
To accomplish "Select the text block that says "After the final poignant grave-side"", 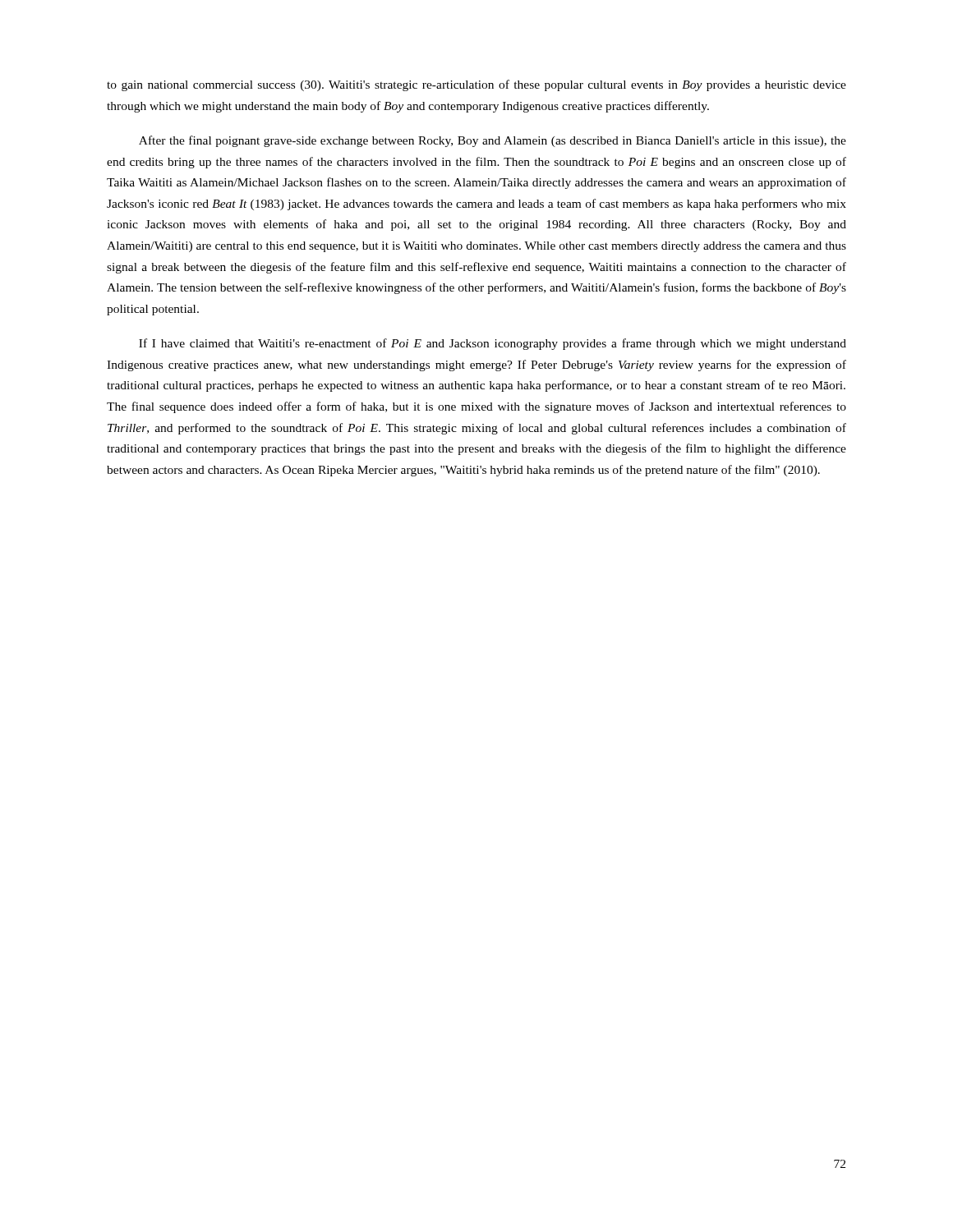I will click(476, 224).
